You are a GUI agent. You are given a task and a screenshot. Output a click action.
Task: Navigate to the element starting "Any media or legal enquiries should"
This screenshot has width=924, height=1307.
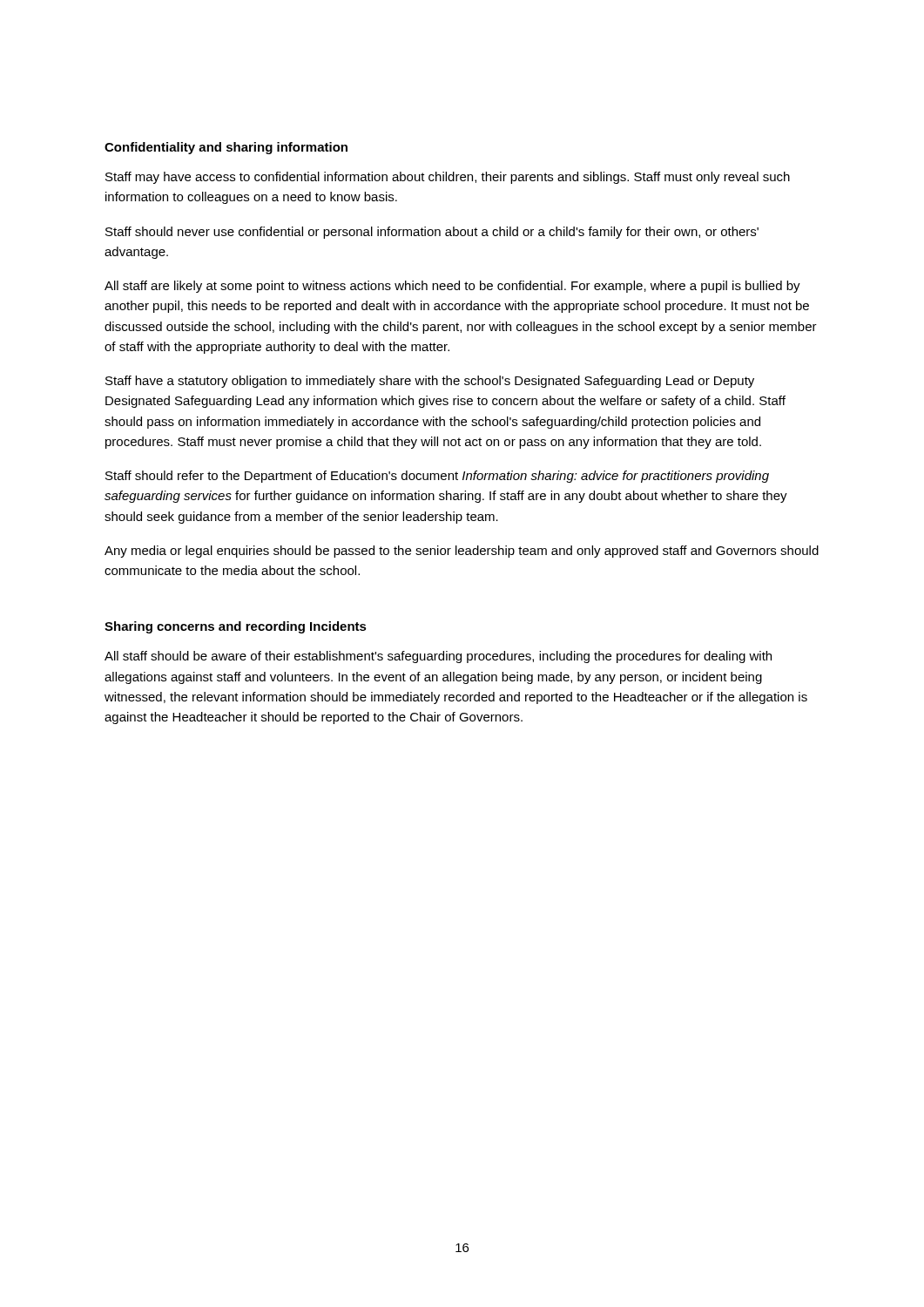tap(462, 560)
